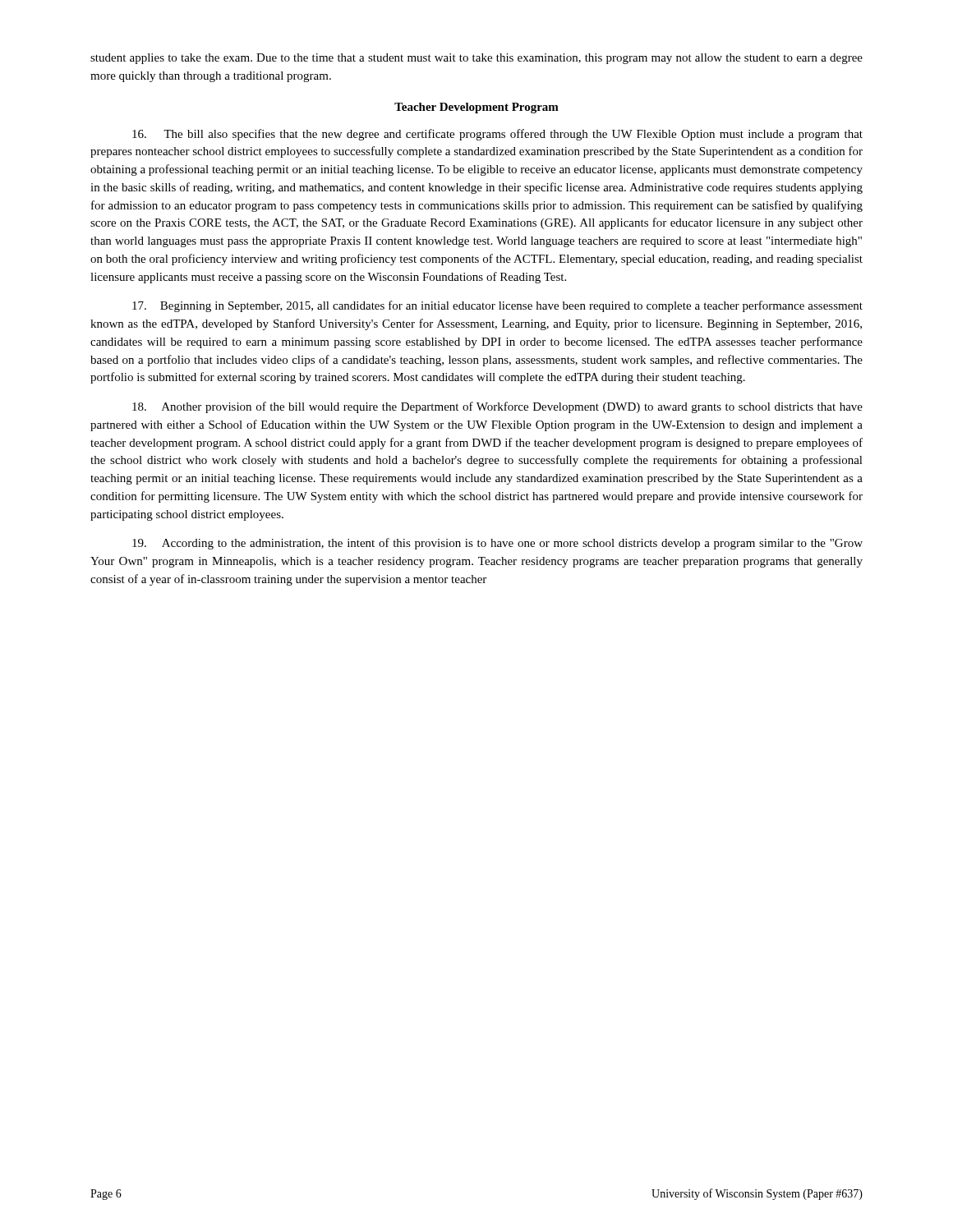Image resolution: width=953 pixels, height=1232 pixels.
Task: Select the element starting "According to the administration, the"
Action: tap(476, 562)
